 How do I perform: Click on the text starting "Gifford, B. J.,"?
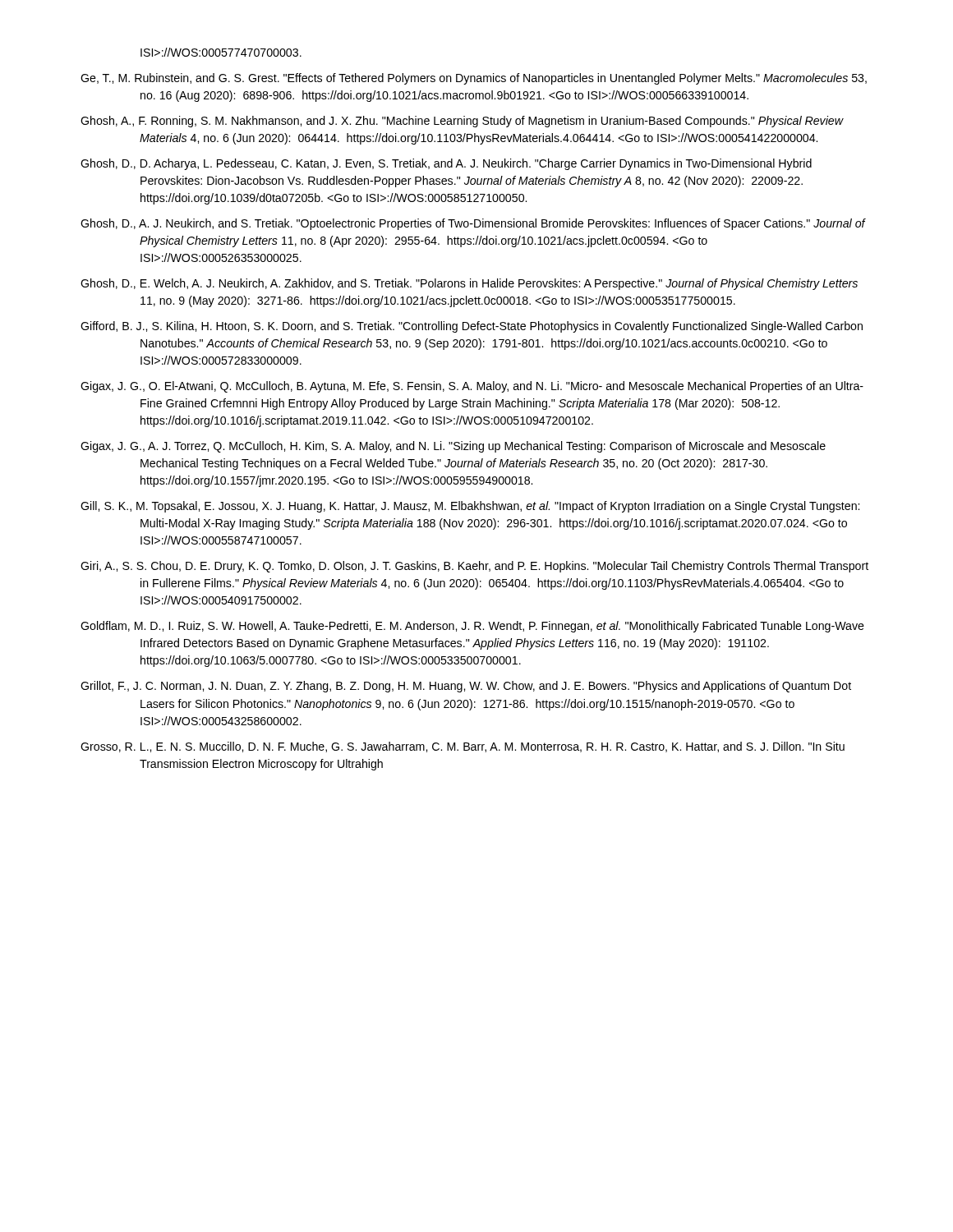click(472, 344)
